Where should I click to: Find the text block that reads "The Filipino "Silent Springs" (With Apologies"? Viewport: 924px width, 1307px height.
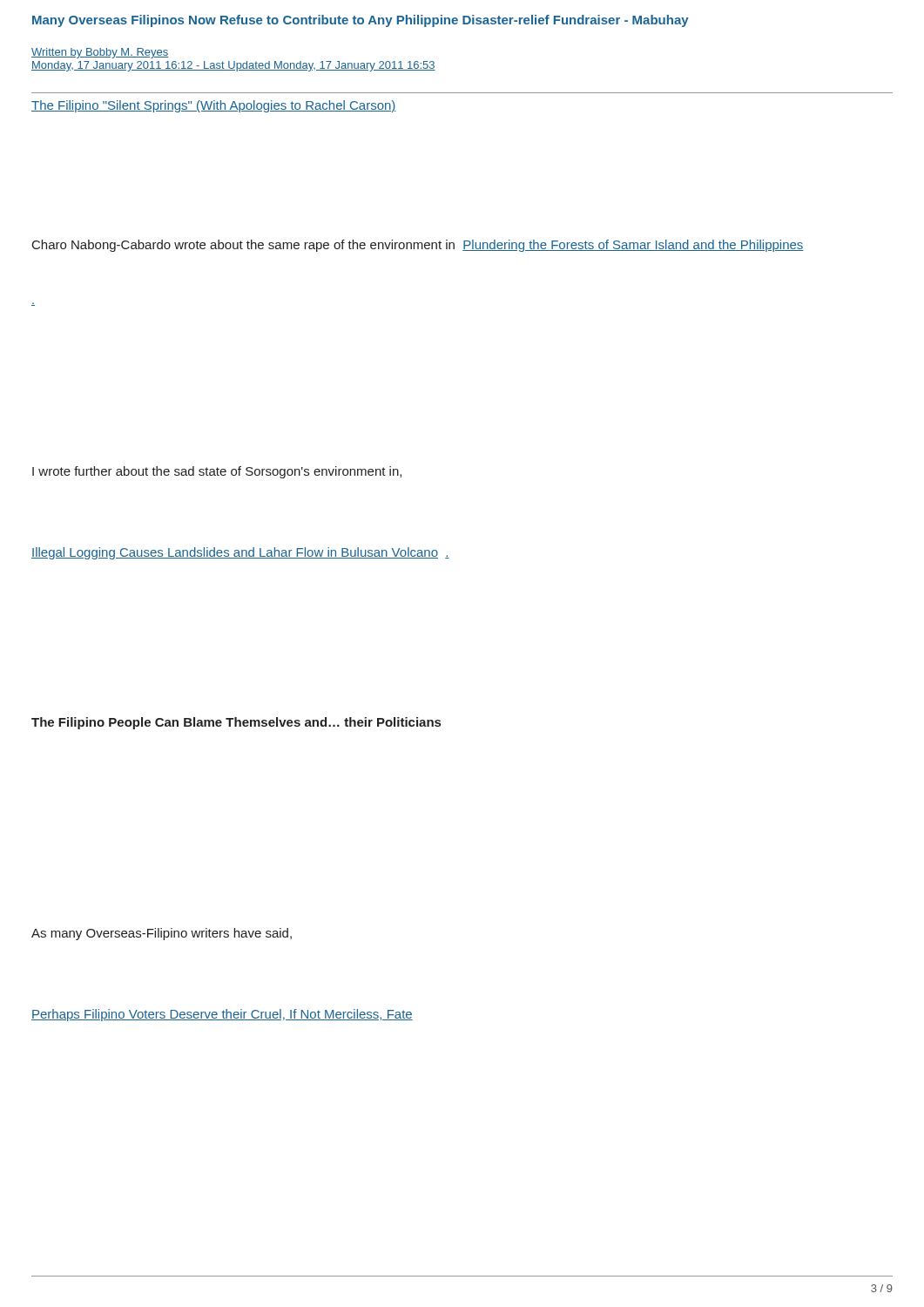[213, 105]
